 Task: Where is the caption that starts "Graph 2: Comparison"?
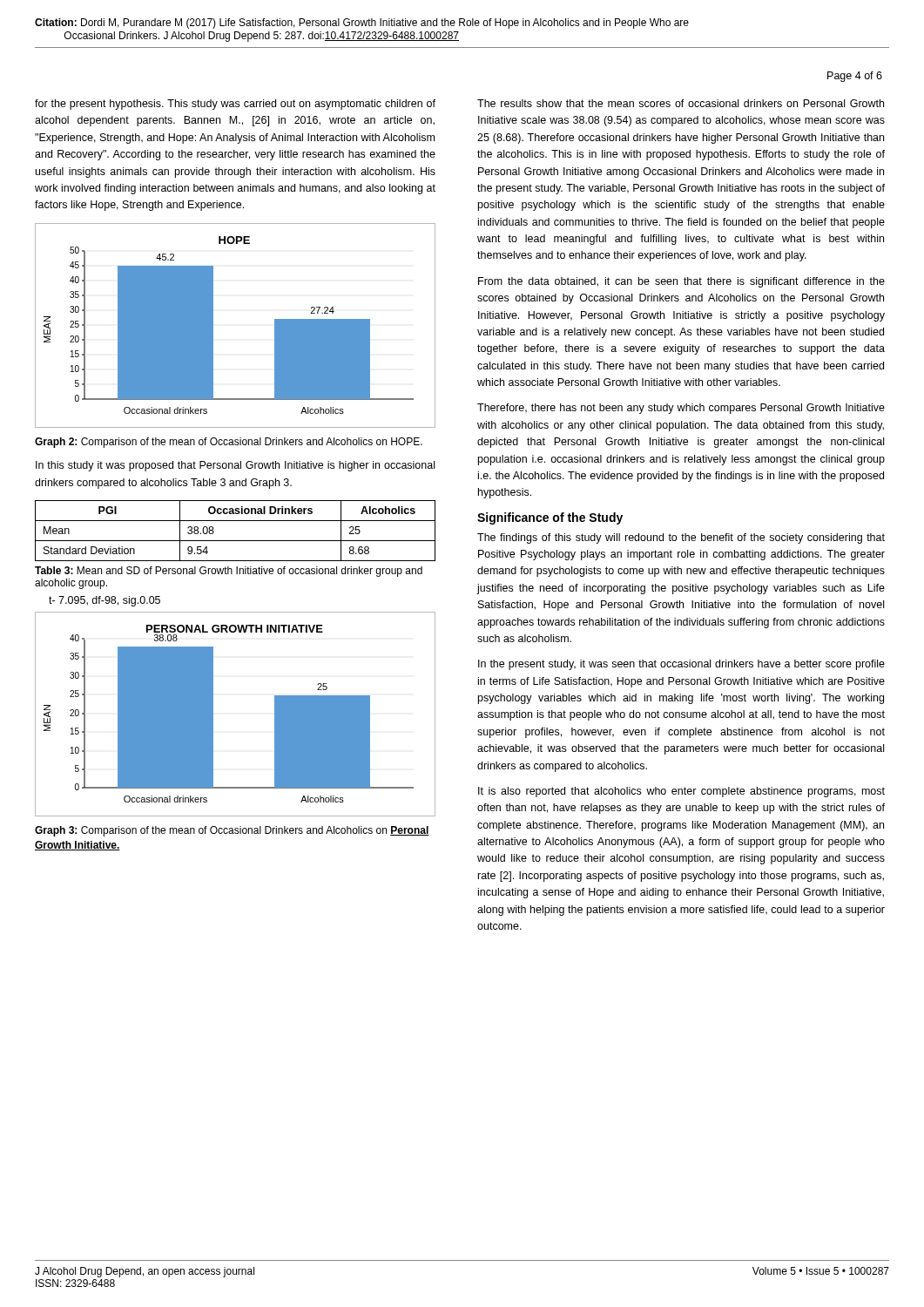pyautogui.click(x=229, y=441)
